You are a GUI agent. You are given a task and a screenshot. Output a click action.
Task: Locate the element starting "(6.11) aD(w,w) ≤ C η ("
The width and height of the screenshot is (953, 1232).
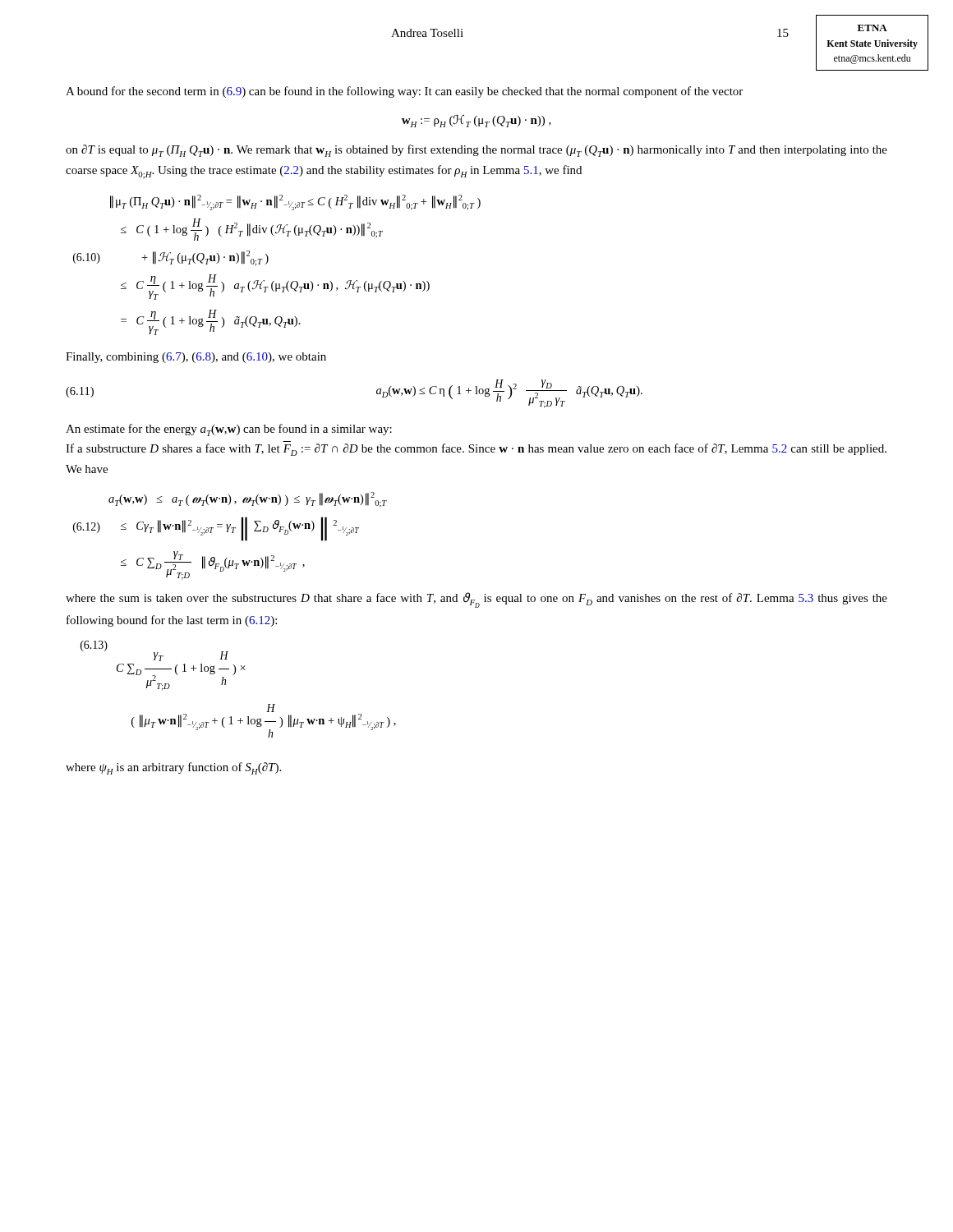pos(476,391)
